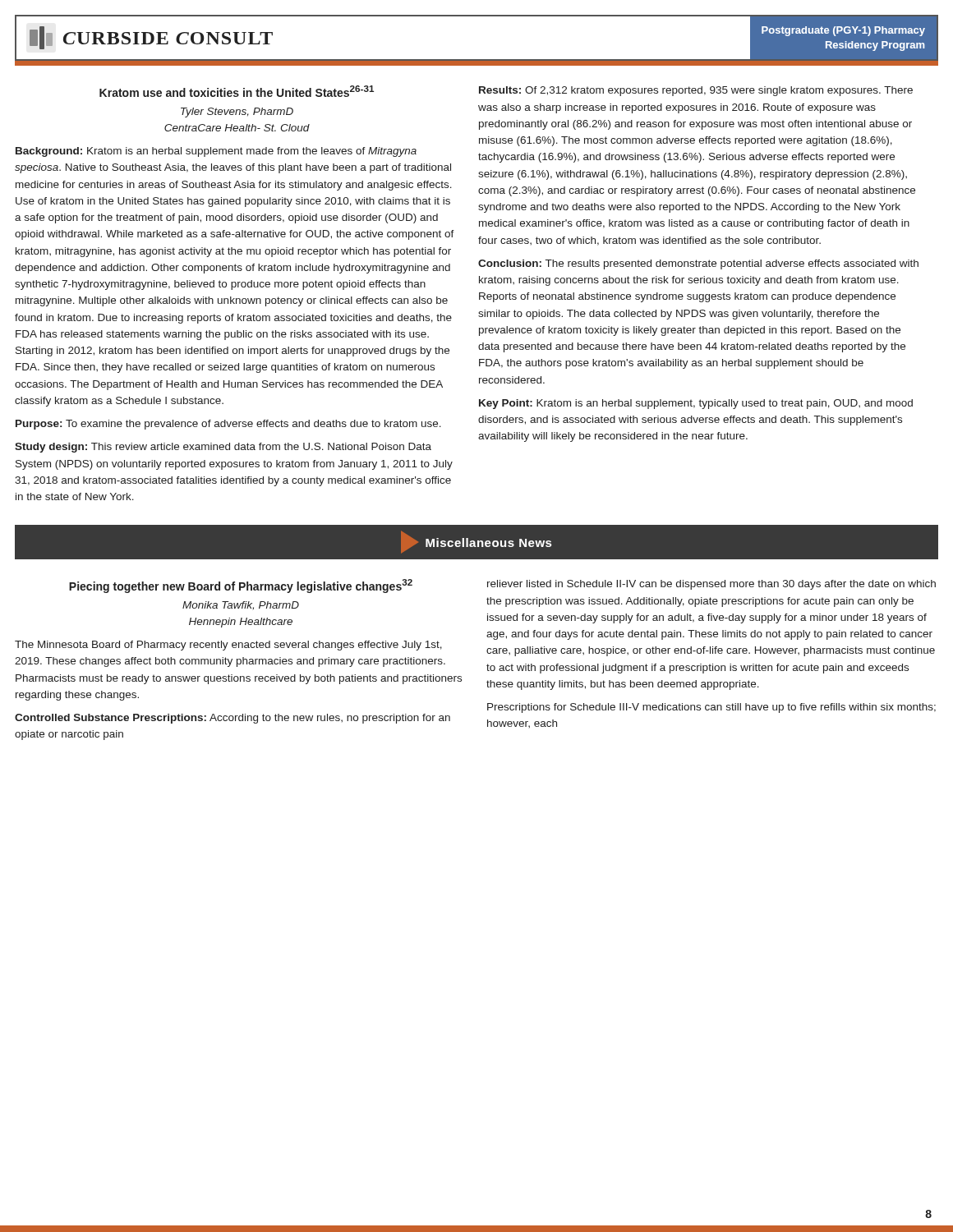Viewport: 953px width, 1232px height.
Task: Select the text block that reads "Results: Of 2,312 kratom exposures reported,"
Action: coord(700,166)
